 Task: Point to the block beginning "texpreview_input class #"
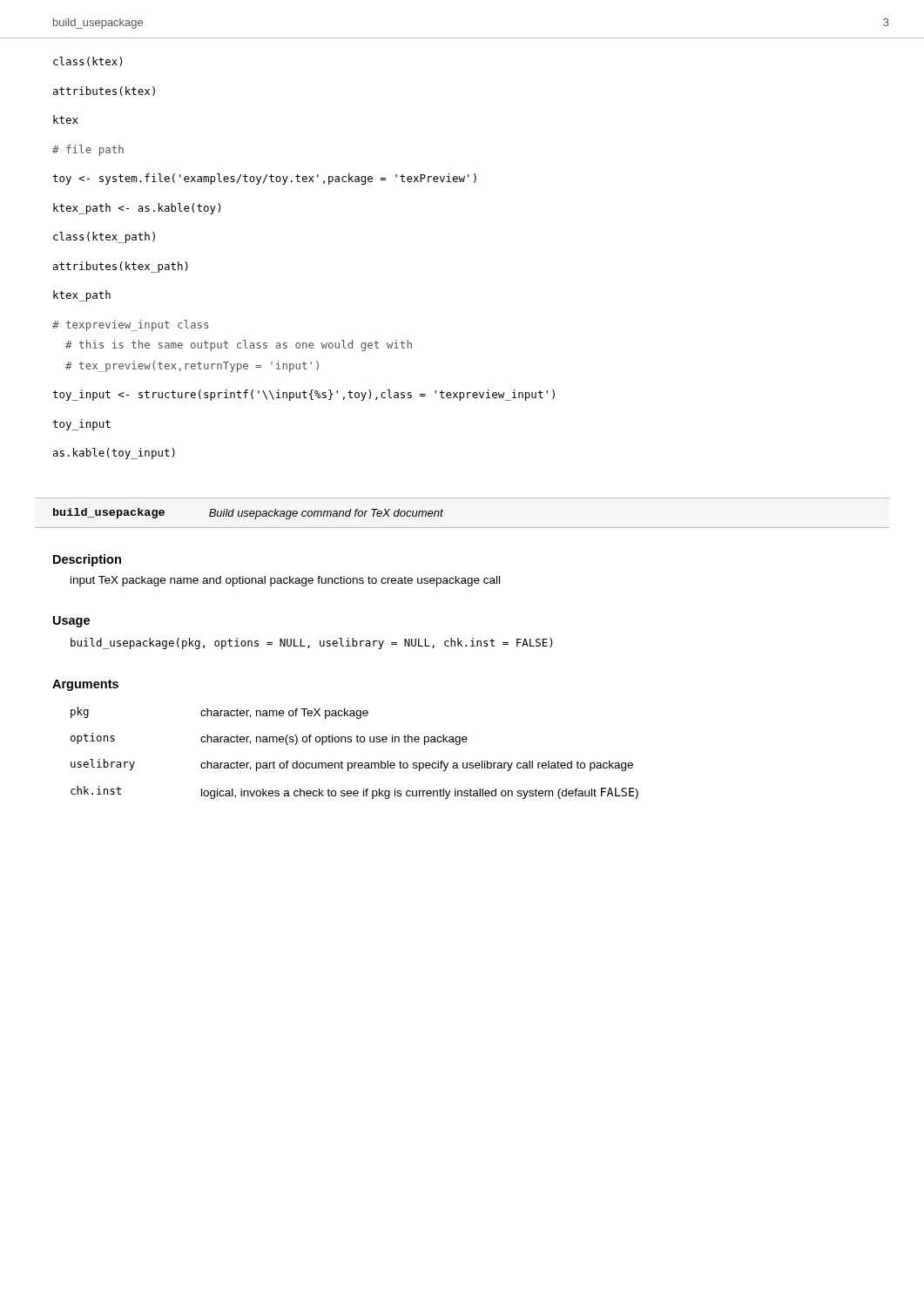(233, 345)
